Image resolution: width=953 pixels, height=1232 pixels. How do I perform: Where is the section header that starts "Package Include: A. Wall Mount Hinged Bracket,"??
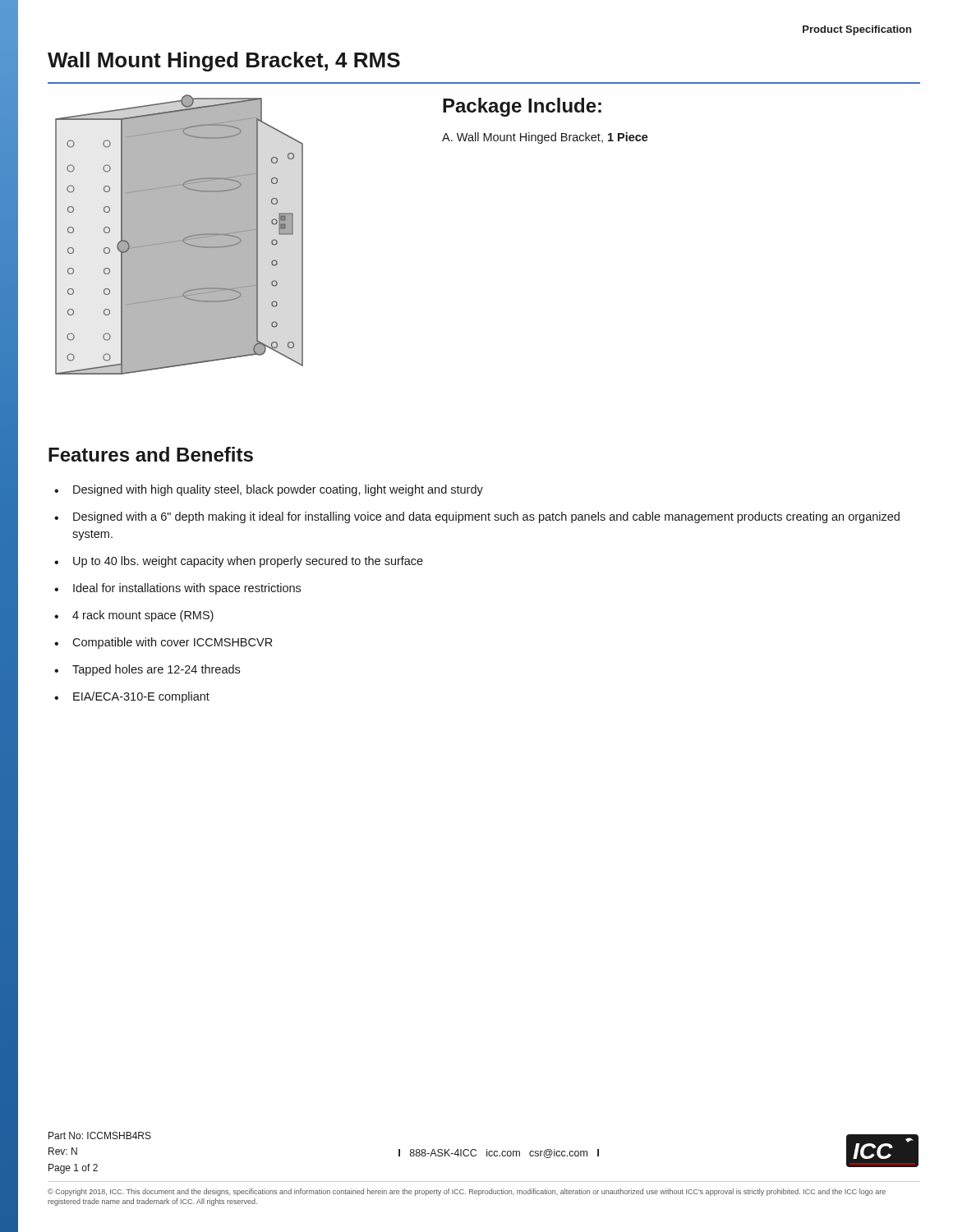point(522,107)
